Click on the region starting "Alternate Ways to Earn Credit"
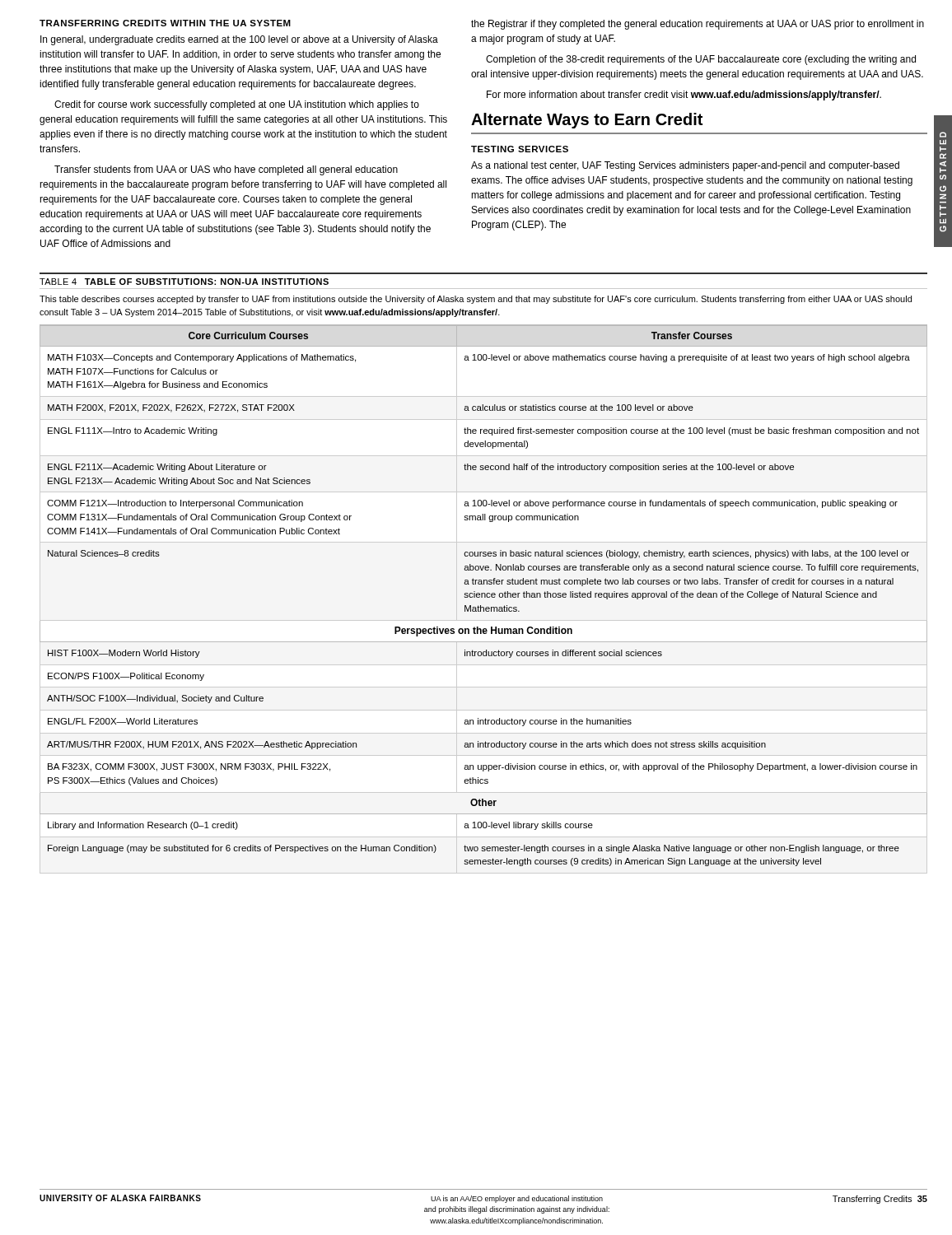Image resolution: width=952 pixels, height=1235 pixels. tap(699, 122)
